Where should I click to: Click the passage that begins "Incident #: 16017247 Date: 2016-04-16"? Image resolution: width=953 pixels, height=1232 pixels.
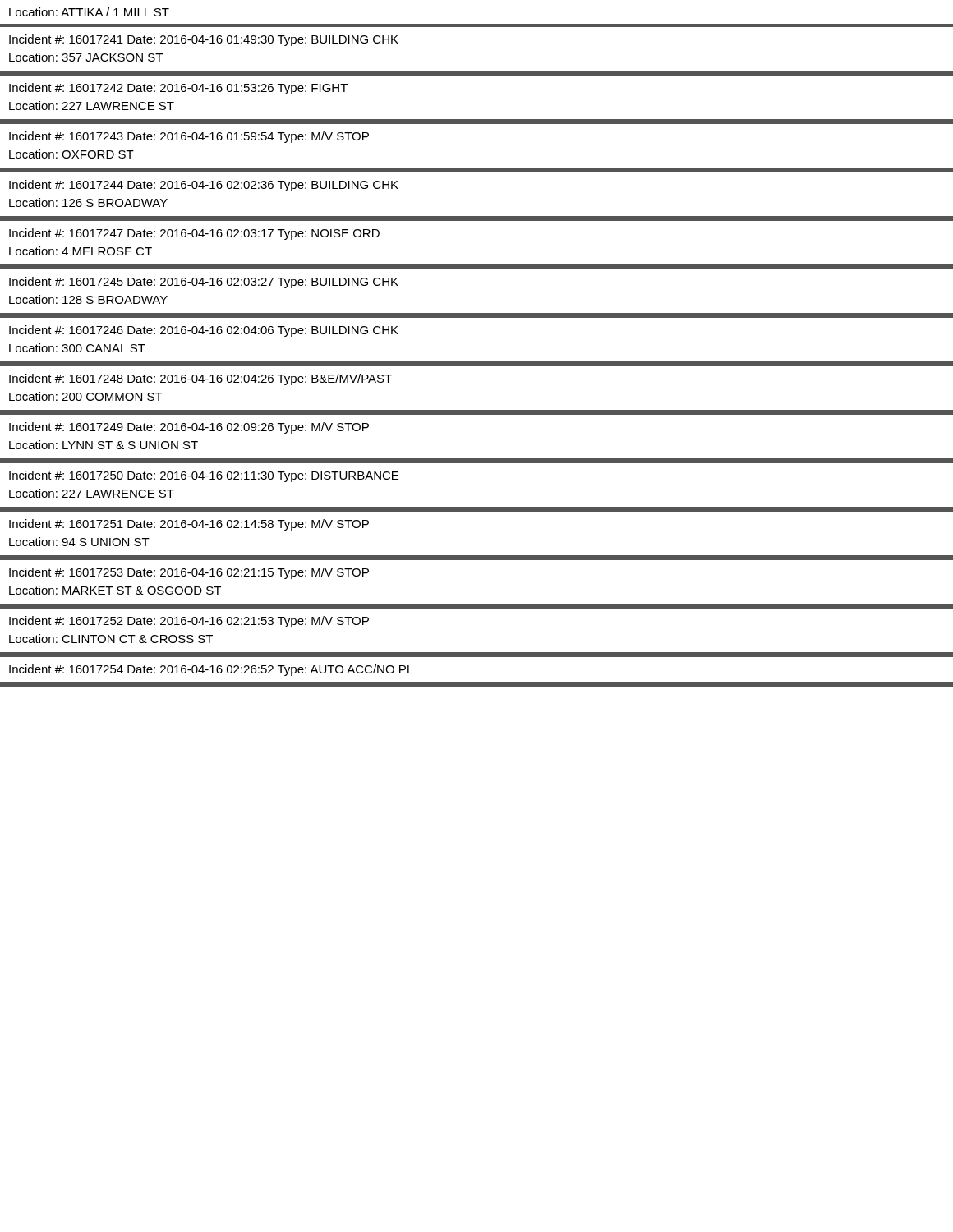point(194,234)
